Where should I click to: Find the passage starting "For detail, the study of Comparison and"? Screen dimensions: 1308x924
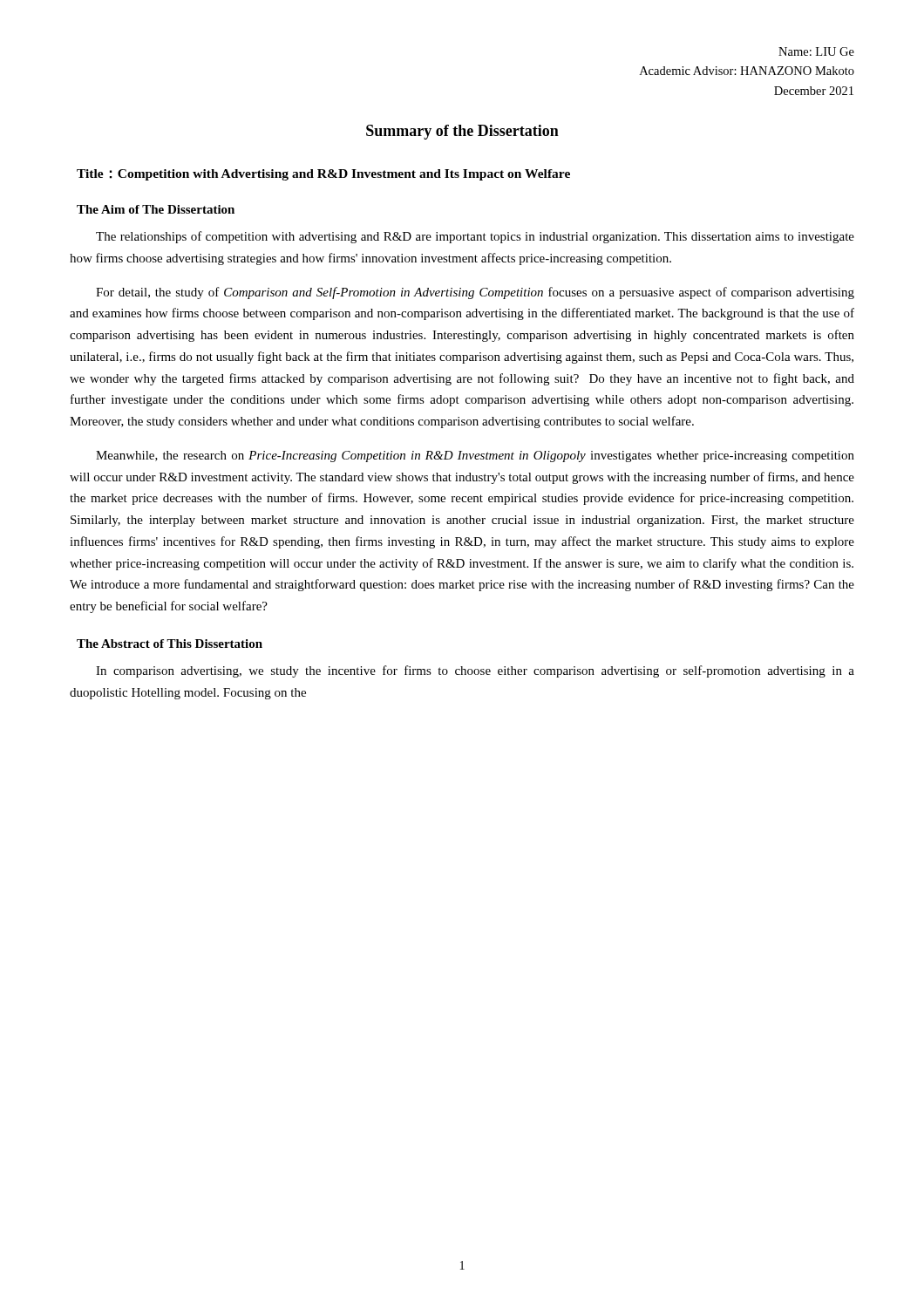click(462, 356)
